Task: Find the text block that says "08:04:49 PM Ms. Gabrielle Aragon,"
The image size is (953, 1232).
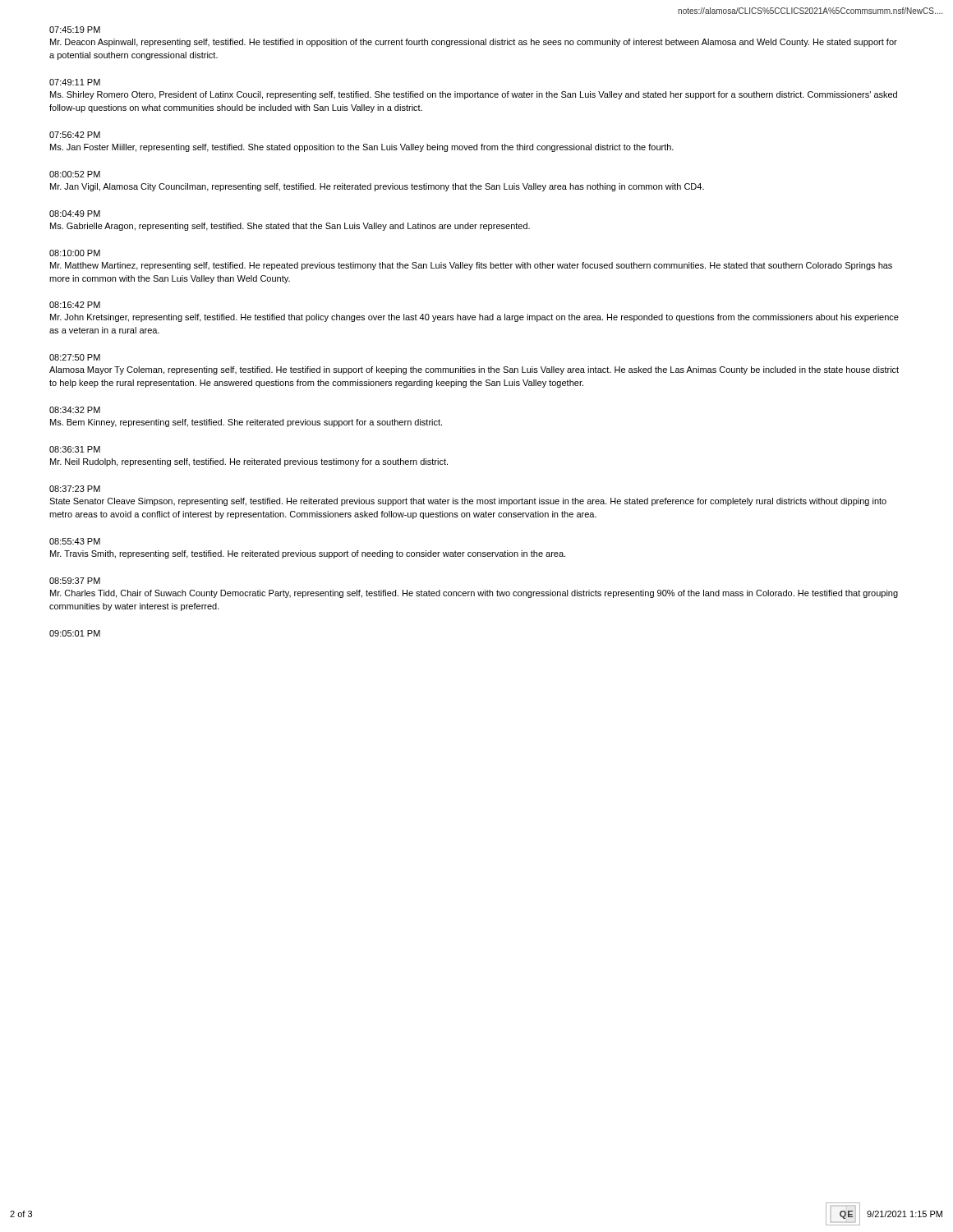Action: click(476, 221)
